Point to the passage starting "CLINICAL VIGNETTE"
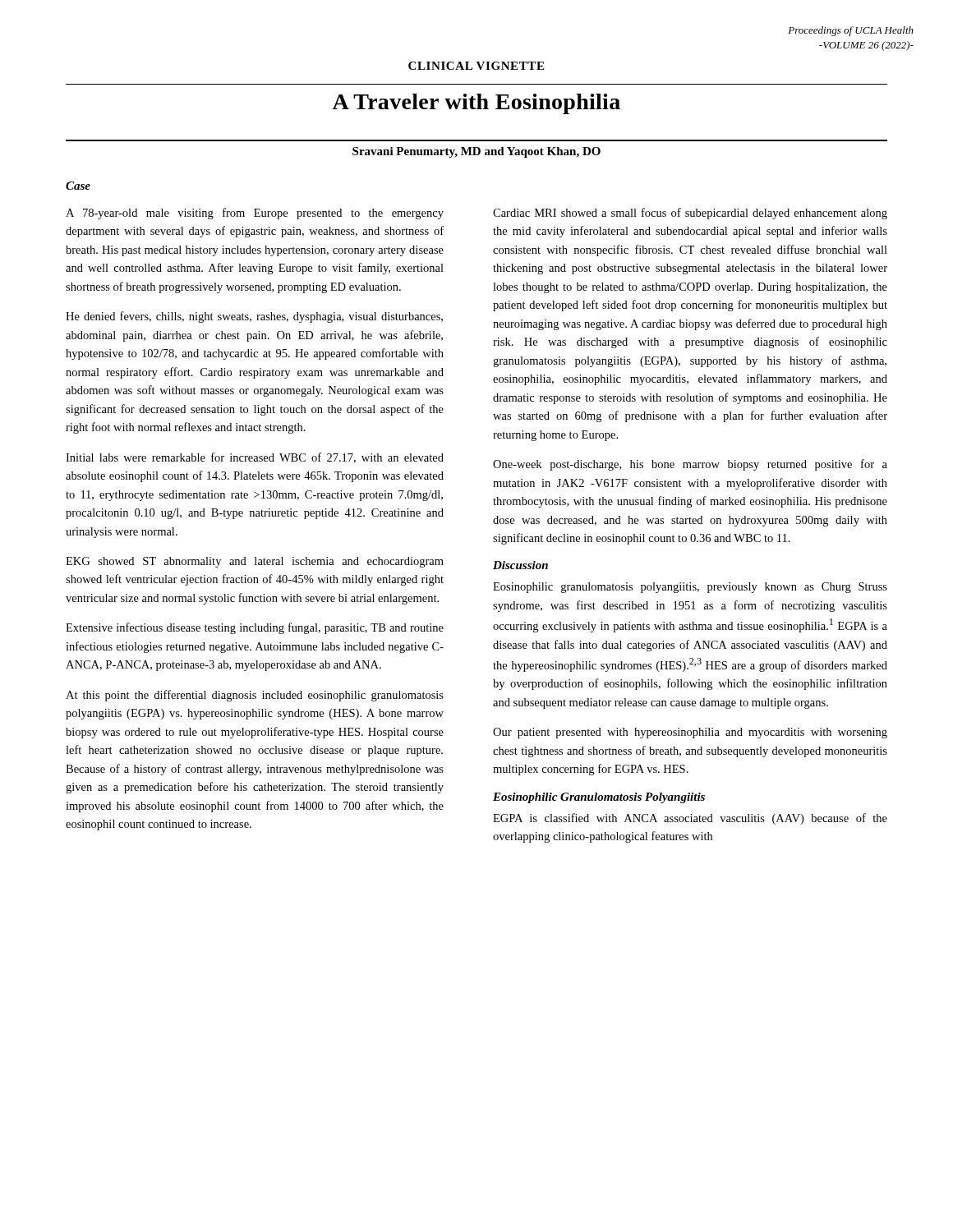Image resolution: width=953 pixels, height=1232 pixels. pyautogui.click(x=476, y=66)
